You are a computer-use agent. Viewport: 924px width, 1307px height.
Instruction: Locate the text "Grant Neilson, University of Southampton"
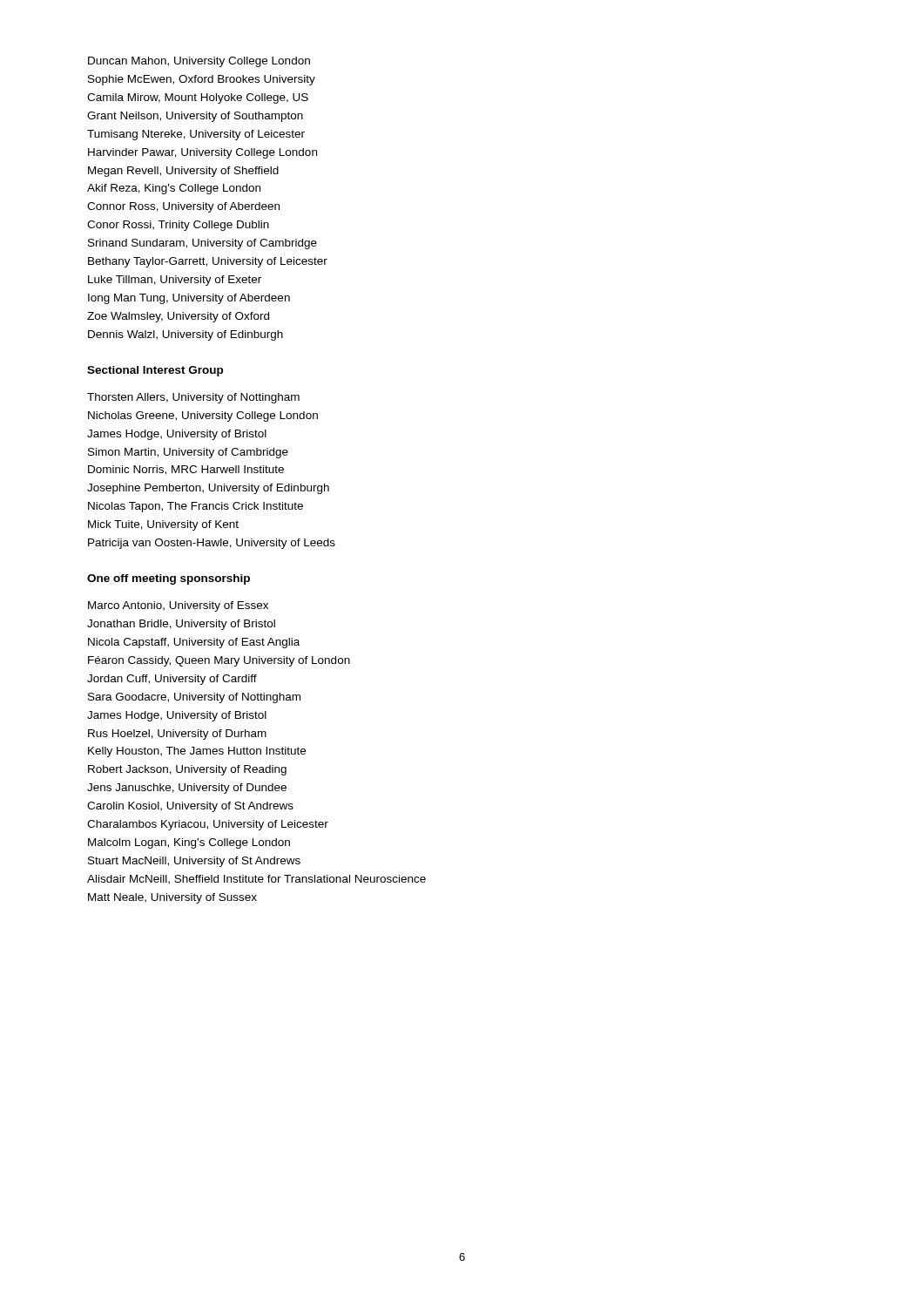tap(195, 115)
